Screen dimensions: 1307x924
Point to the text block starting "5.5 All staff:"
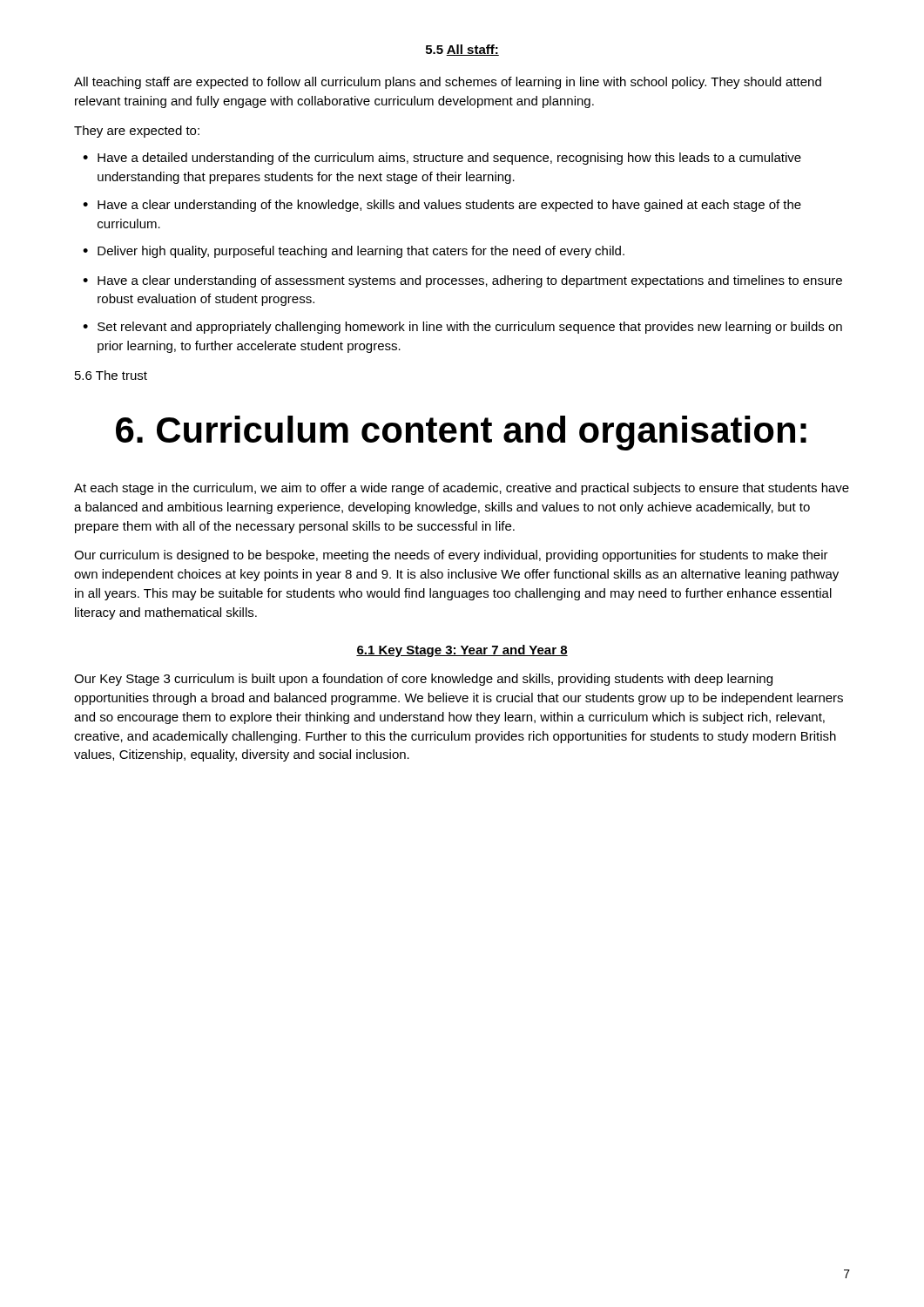(x=462, y=49)
